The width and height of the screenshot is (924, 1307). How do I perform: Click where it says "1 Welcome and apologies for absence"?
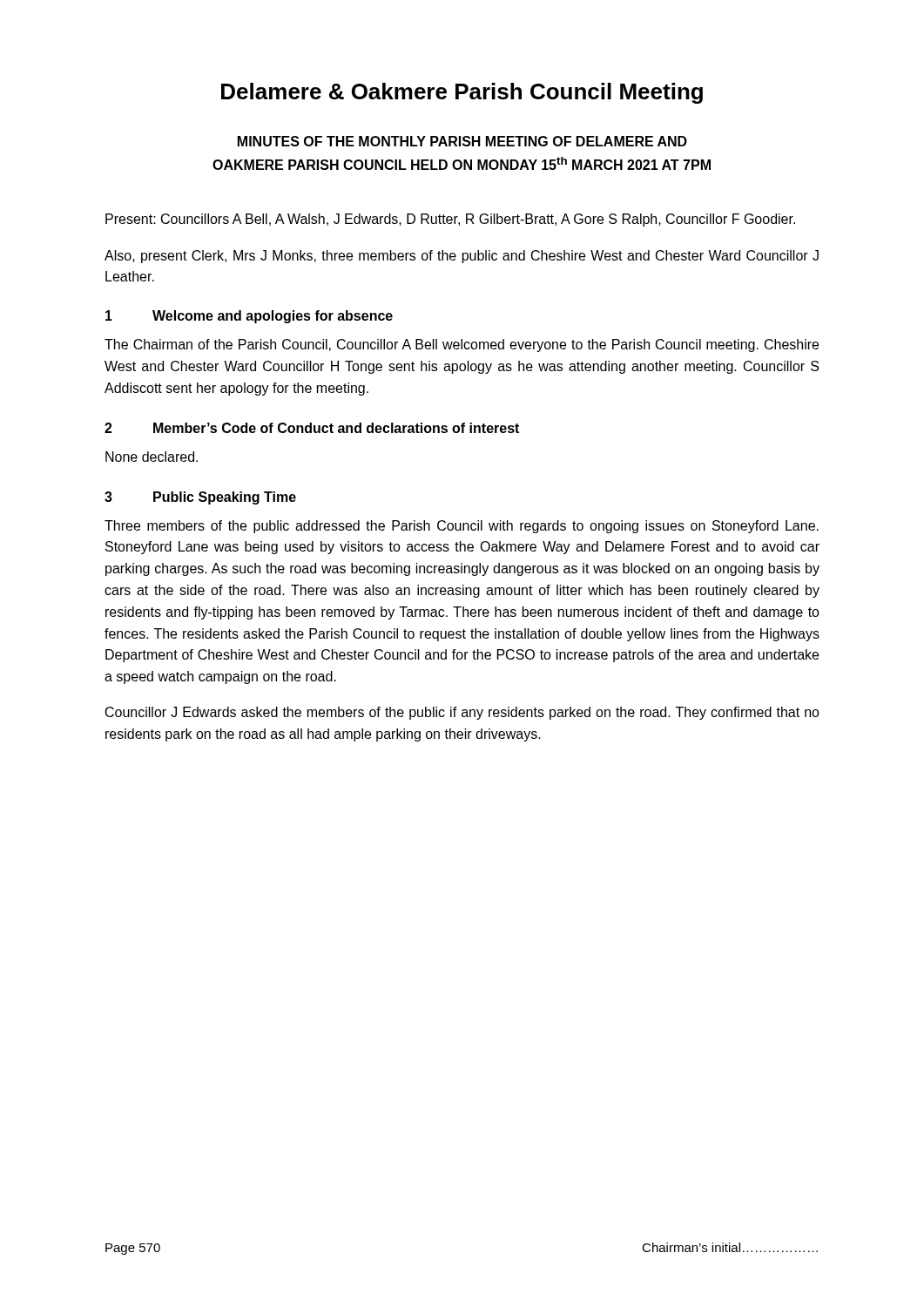click(x=249, y=317)
